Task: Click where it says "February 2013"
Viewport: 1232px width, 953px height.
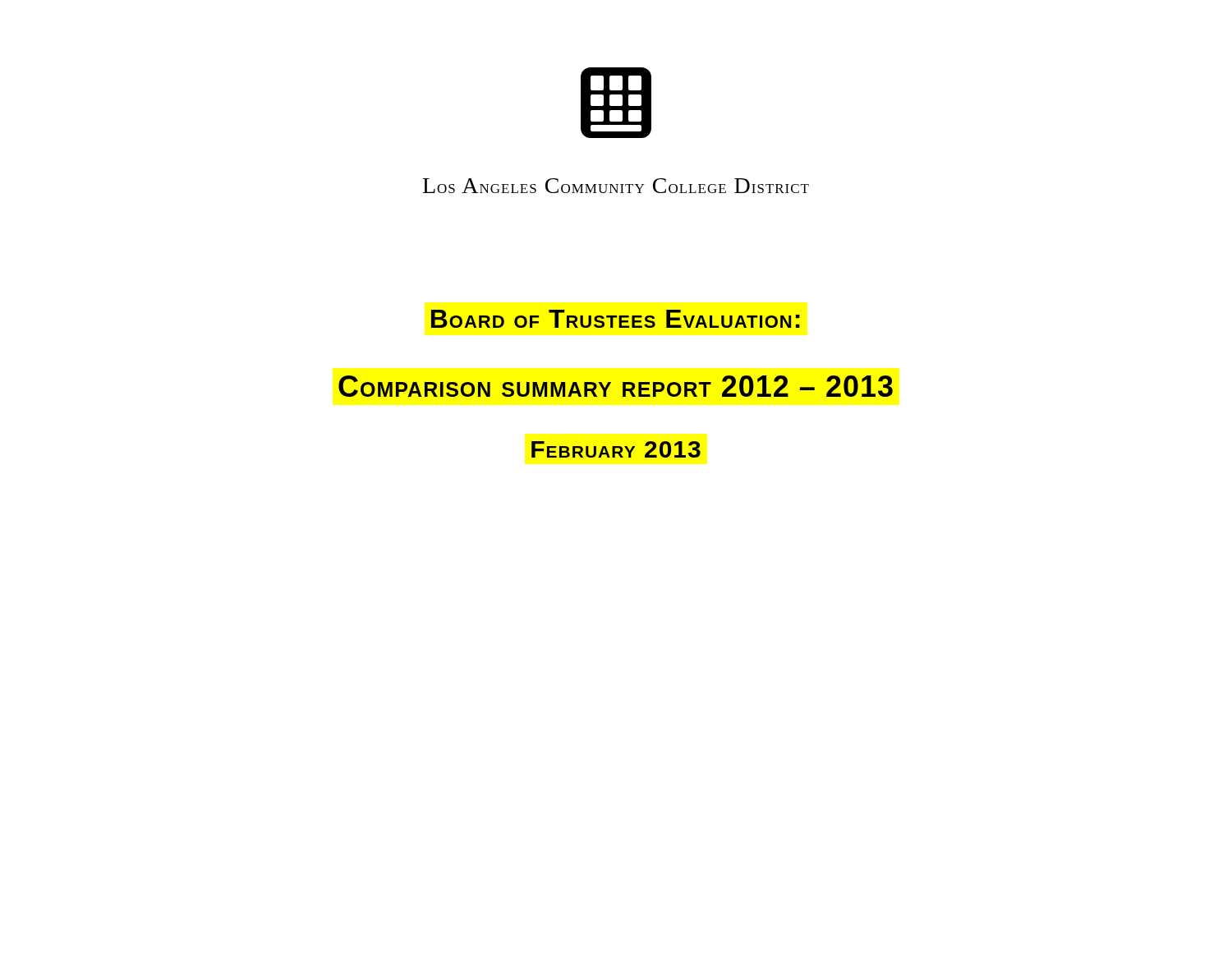Action: pyautogui.click(x=616, y=449)
